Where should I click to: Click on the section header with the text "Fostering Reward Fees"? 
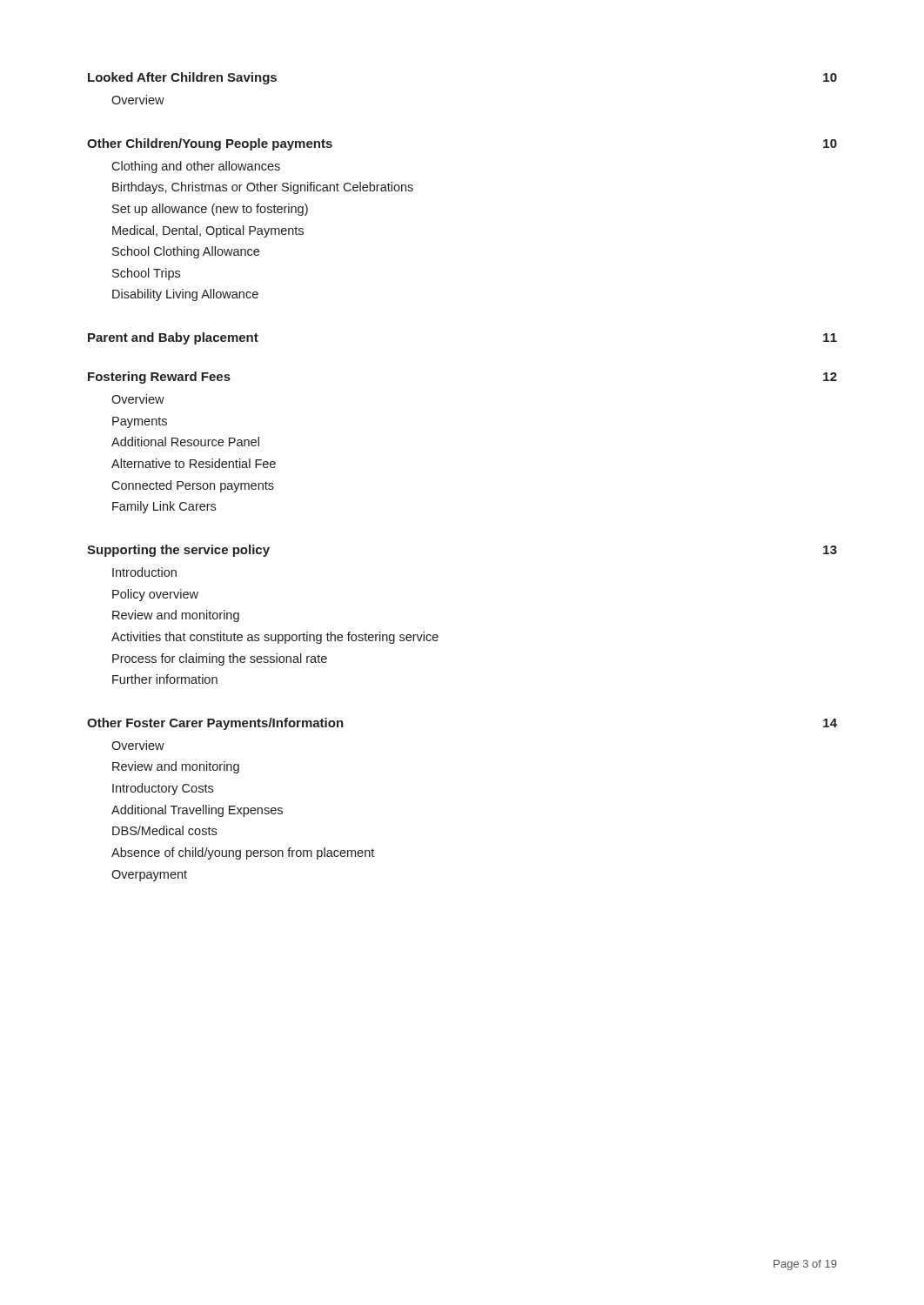159,376
